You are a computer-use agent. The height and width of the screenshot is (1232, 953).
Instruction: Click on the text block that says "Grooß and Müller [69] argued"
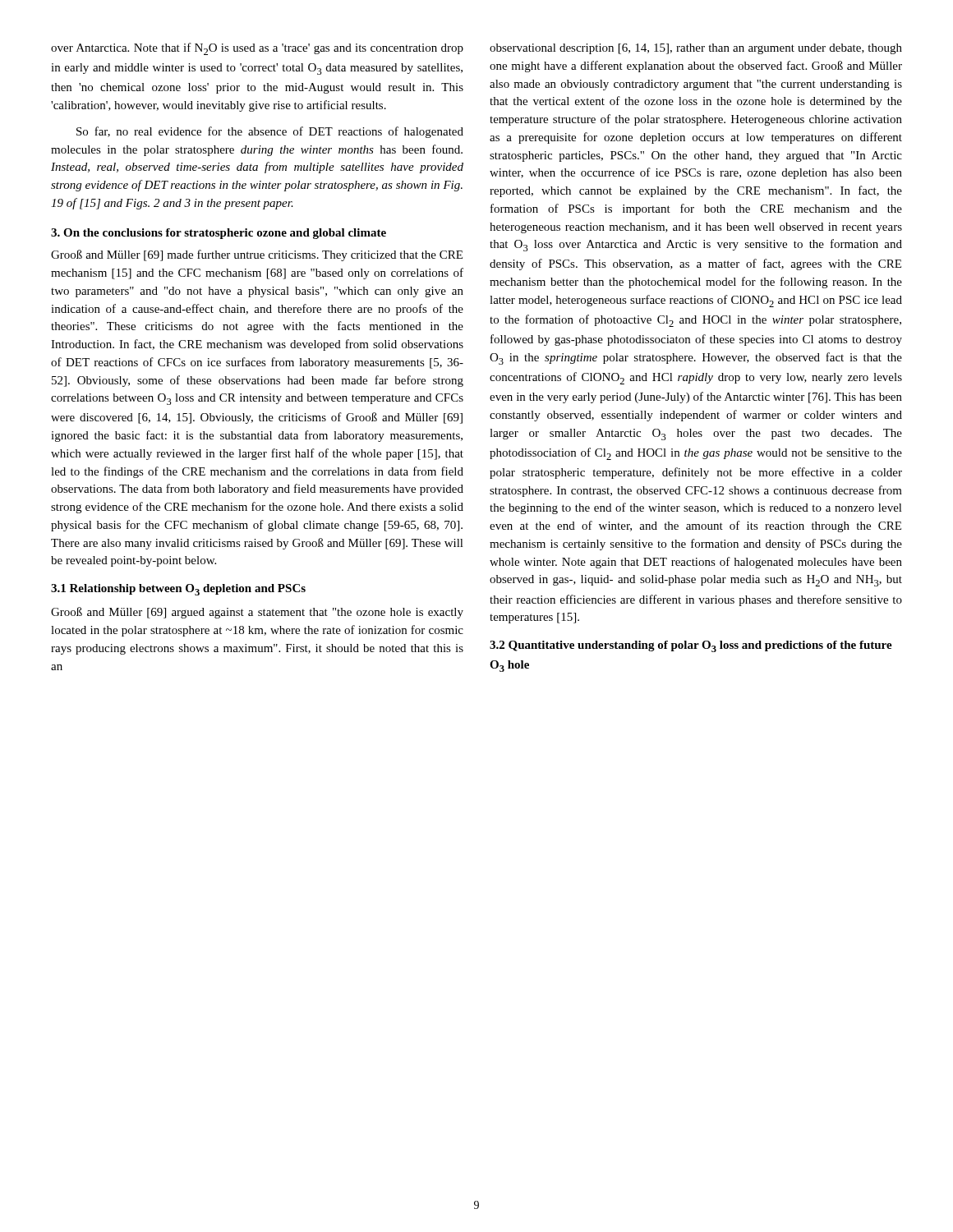point(257,640)
